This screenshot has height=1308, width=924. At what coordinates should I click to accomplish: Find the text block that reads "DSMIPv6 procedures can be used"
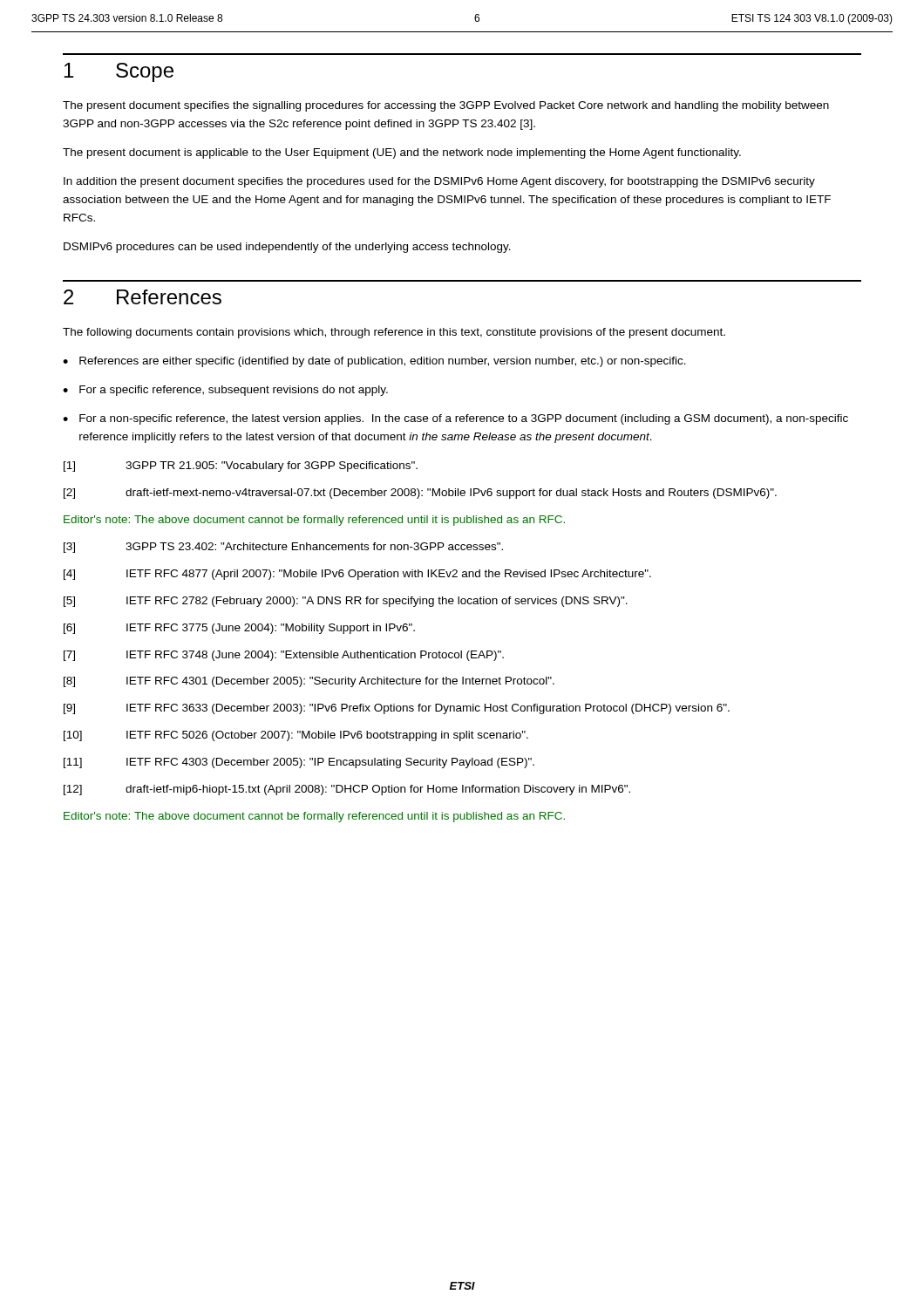click(x=287, y=246)
